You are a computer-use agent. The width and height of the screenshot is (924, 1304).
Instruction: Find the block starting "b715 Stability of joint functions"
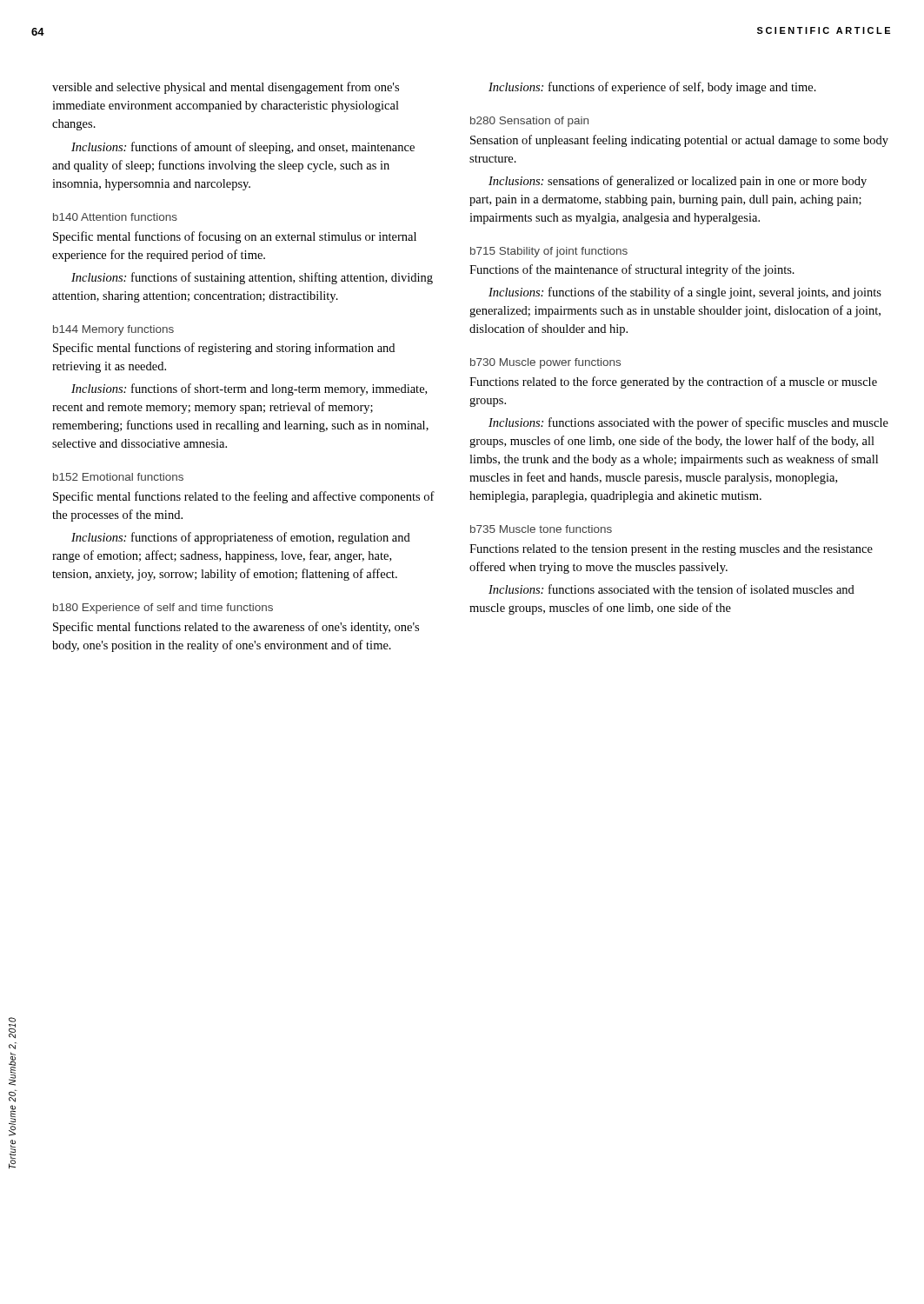coord(549,250)
